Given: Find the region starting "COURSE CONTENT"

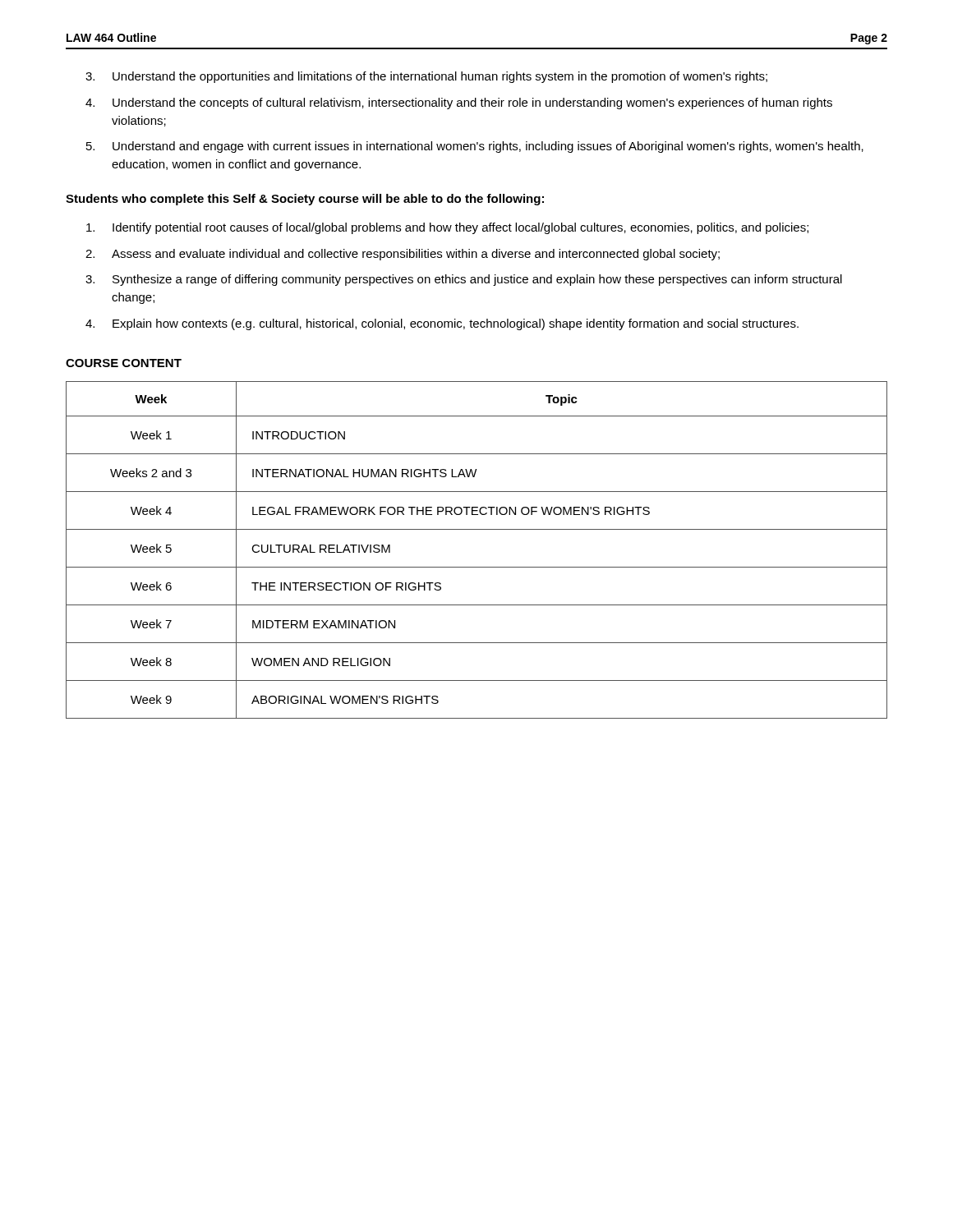Looking at the screenshot, I should pyautogui.click(x=124, y=362).
